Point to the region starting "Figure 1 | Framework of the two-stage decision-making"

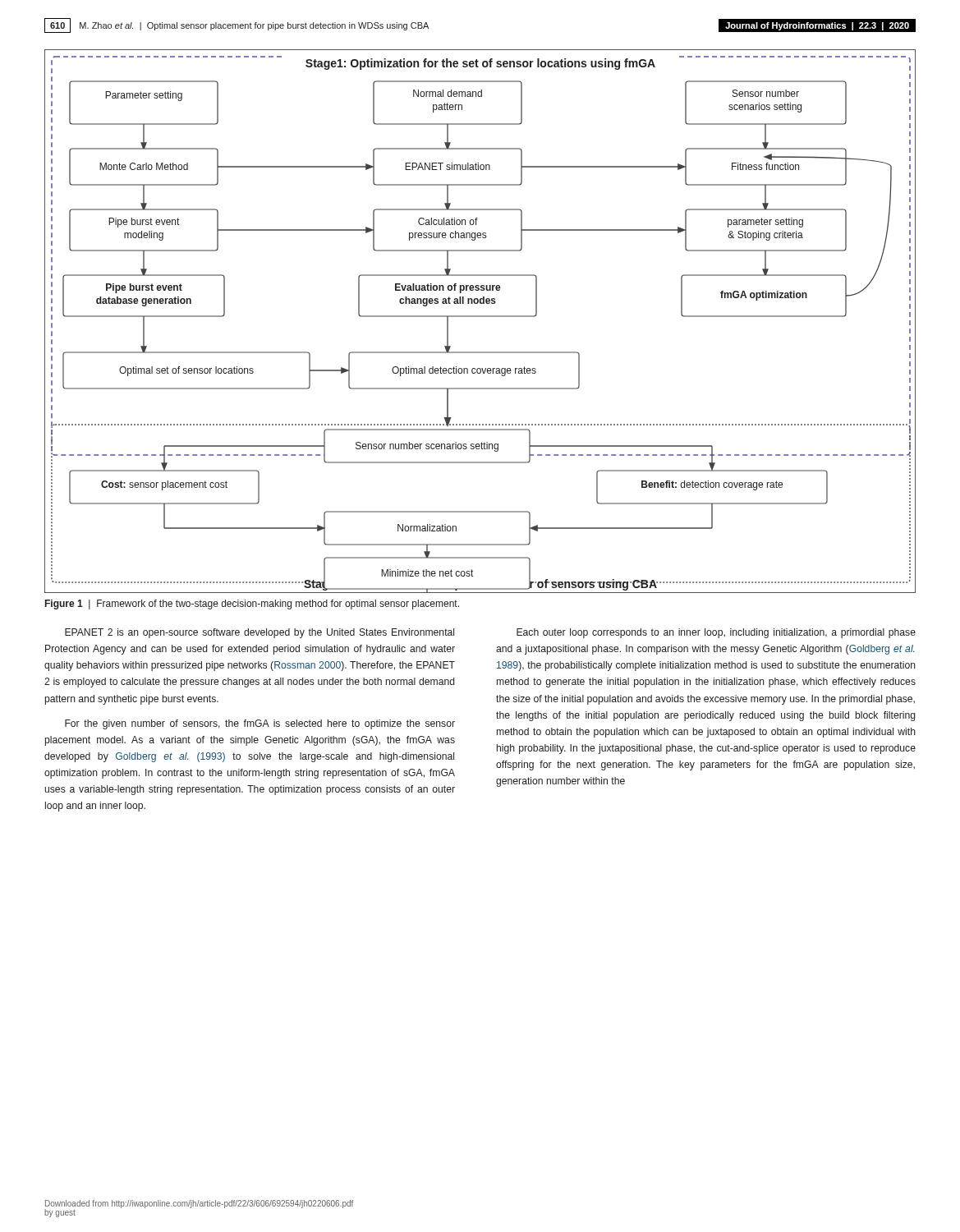click(x=252, y=604)
